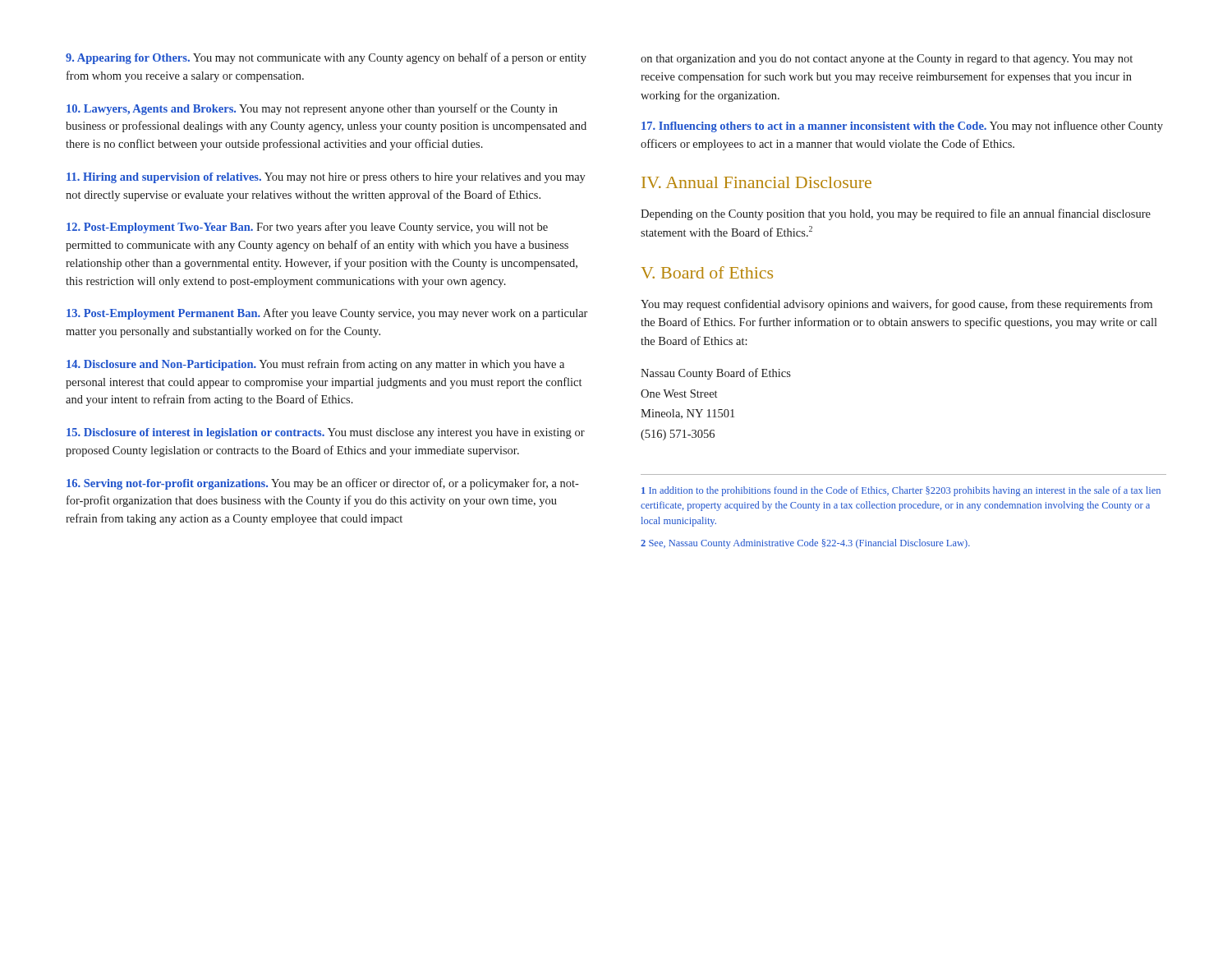1232x953 pixels.
Task: Select the section header with the text "IV. Annual Financial Disclosure"
Action: click(x=756, y=182)
